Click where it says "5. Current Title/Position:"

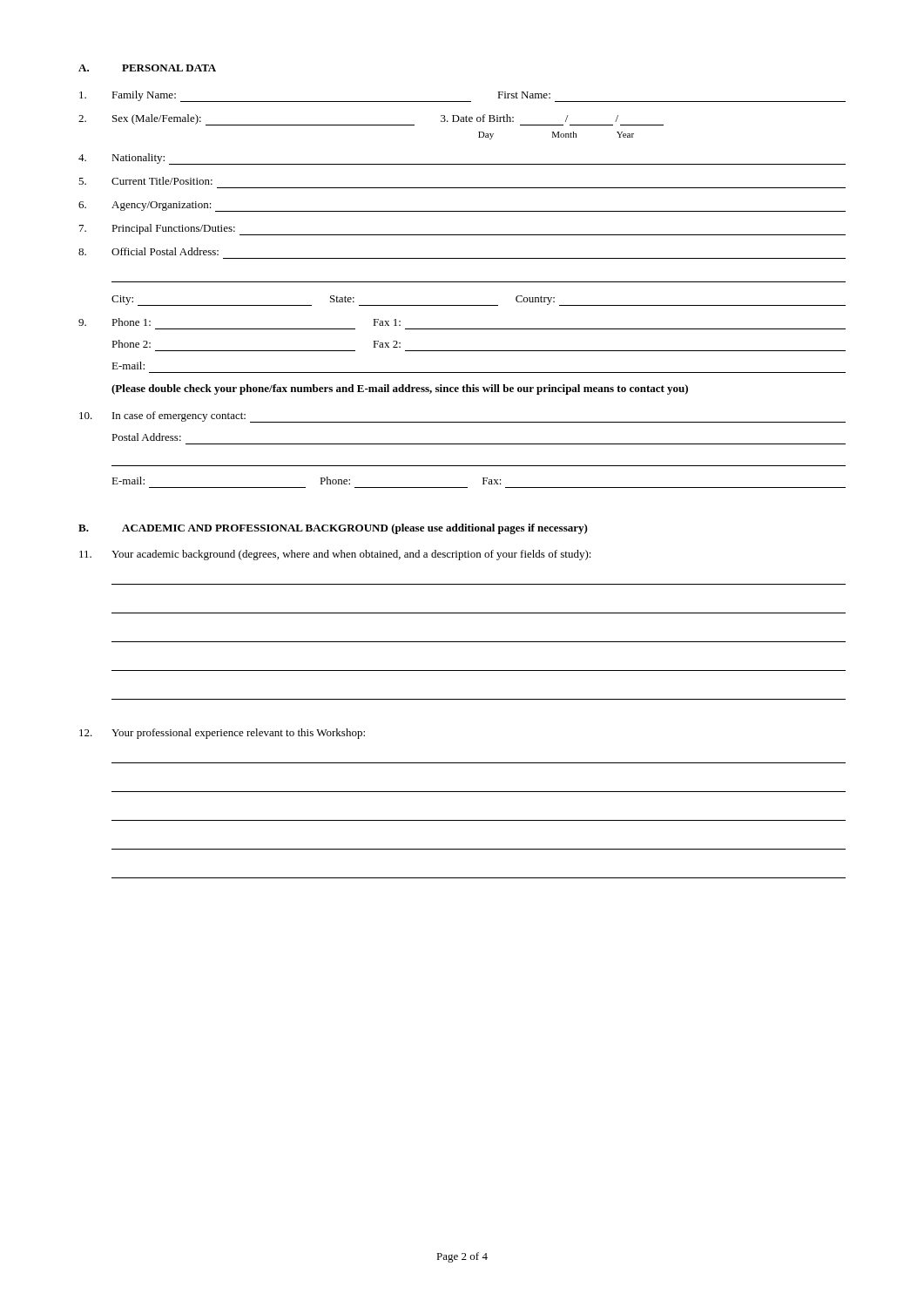462,181
